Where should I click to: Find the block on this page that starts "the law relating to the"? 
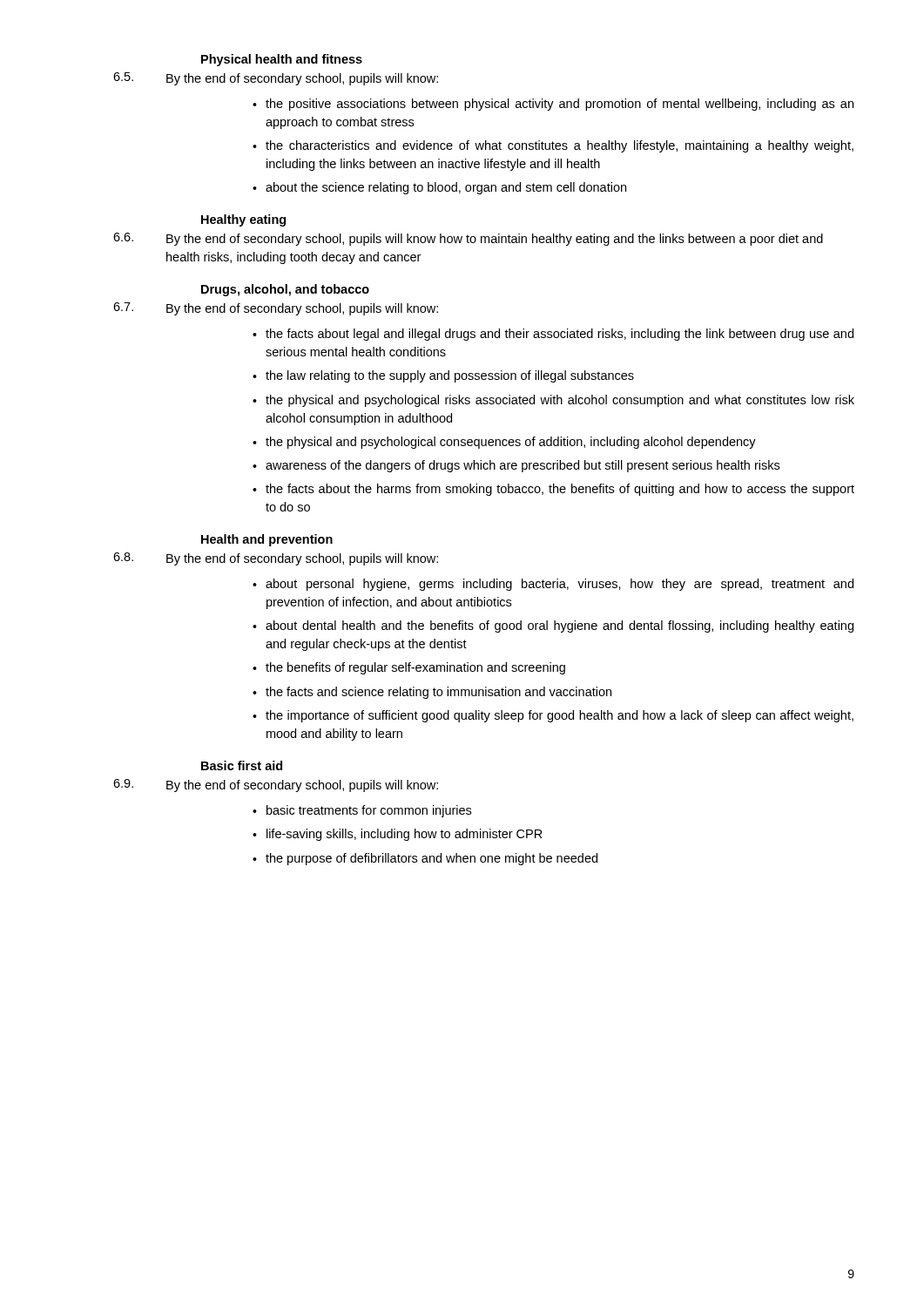[x=560, y=376]
